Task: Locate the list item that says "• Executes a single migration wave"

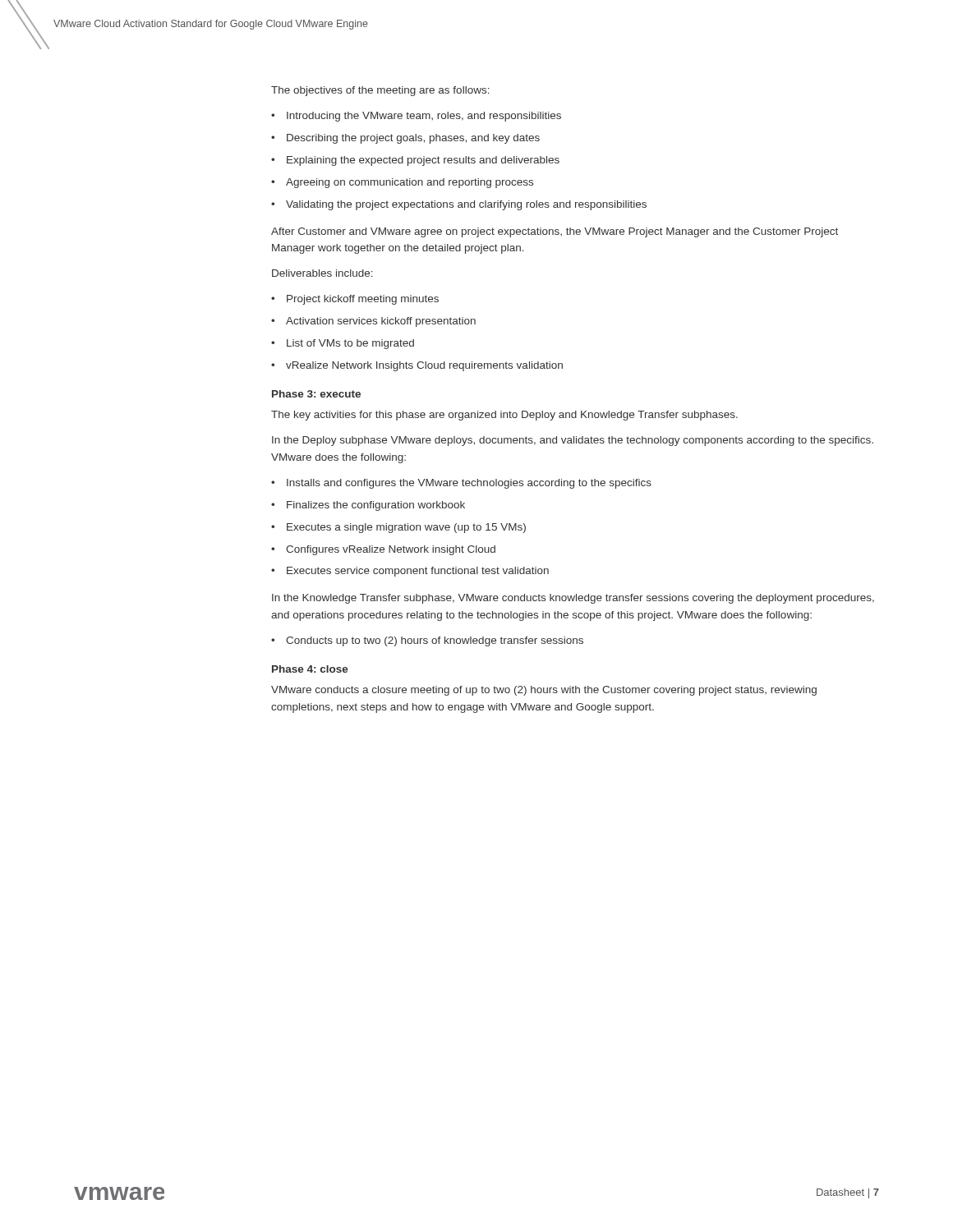Action: pyautogui.click(x=399, y=527)
